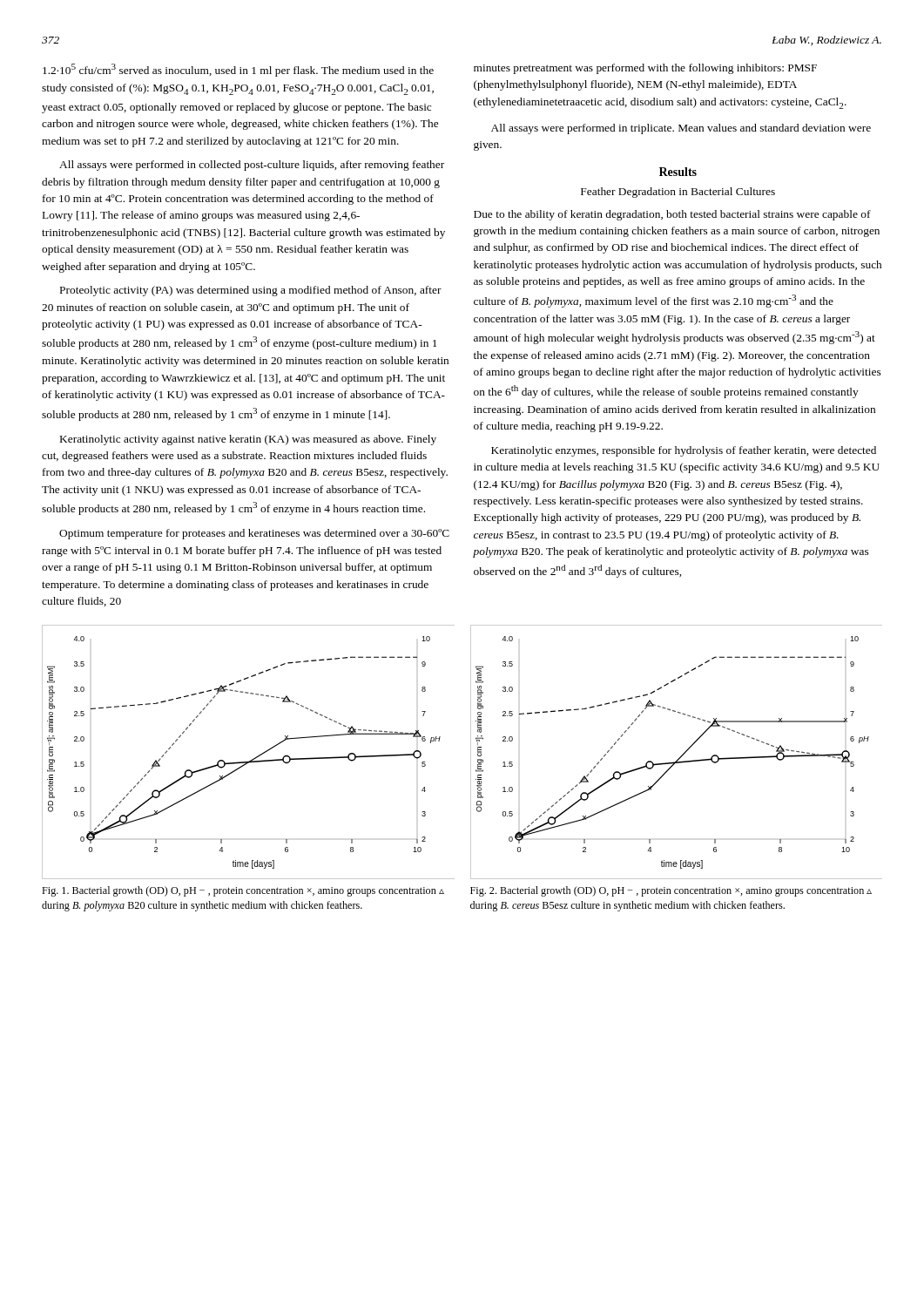Locate the text block starting "2·105 cfu/cm3 served as"
The height and width of the screenshot is (1307, 924).
pos(246,104)
